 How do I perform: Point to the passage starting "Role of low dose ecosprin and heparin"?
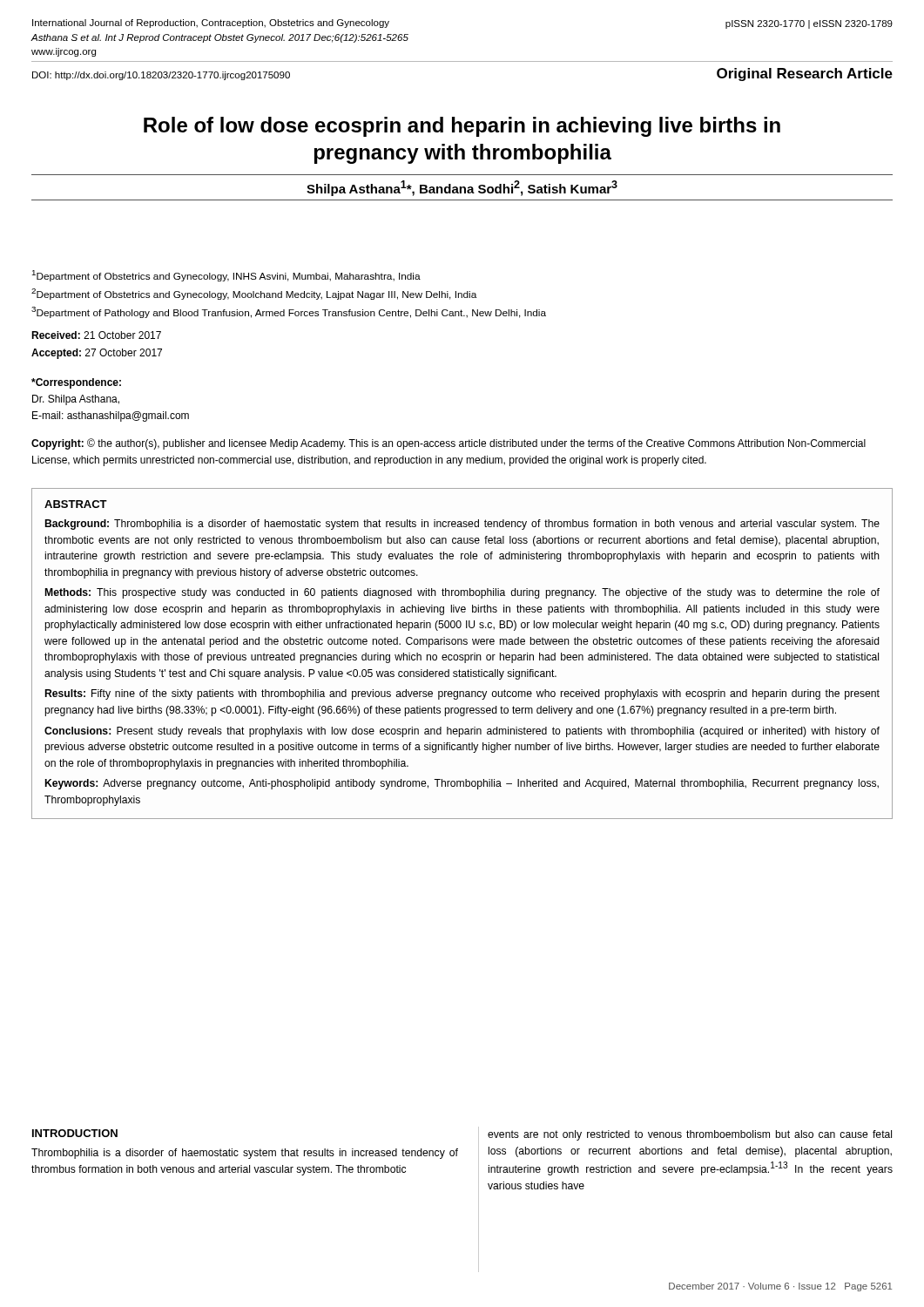point(462,139)
